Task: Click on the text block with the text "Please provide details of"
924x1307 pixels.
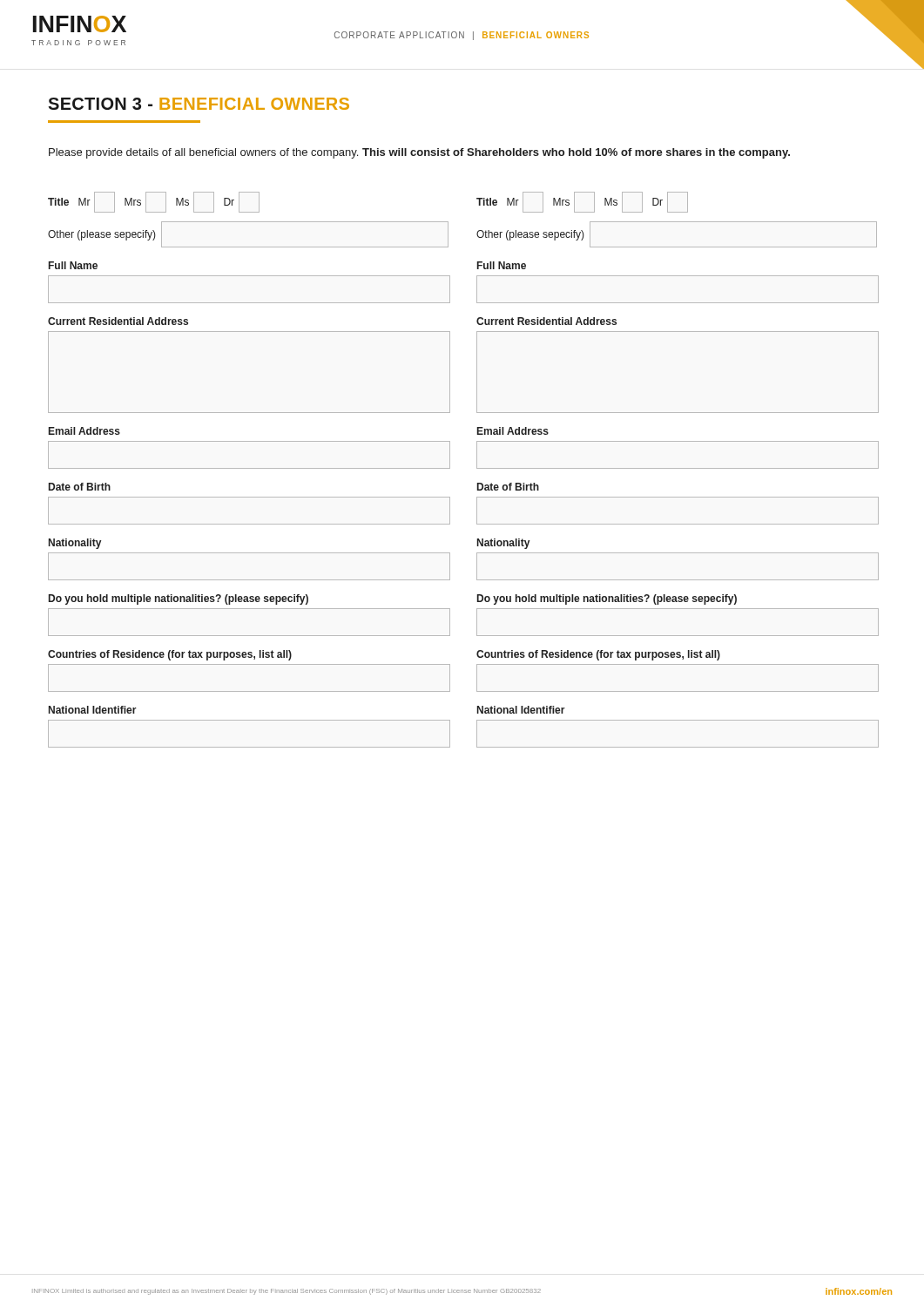Action: click(x=419, y=152)
